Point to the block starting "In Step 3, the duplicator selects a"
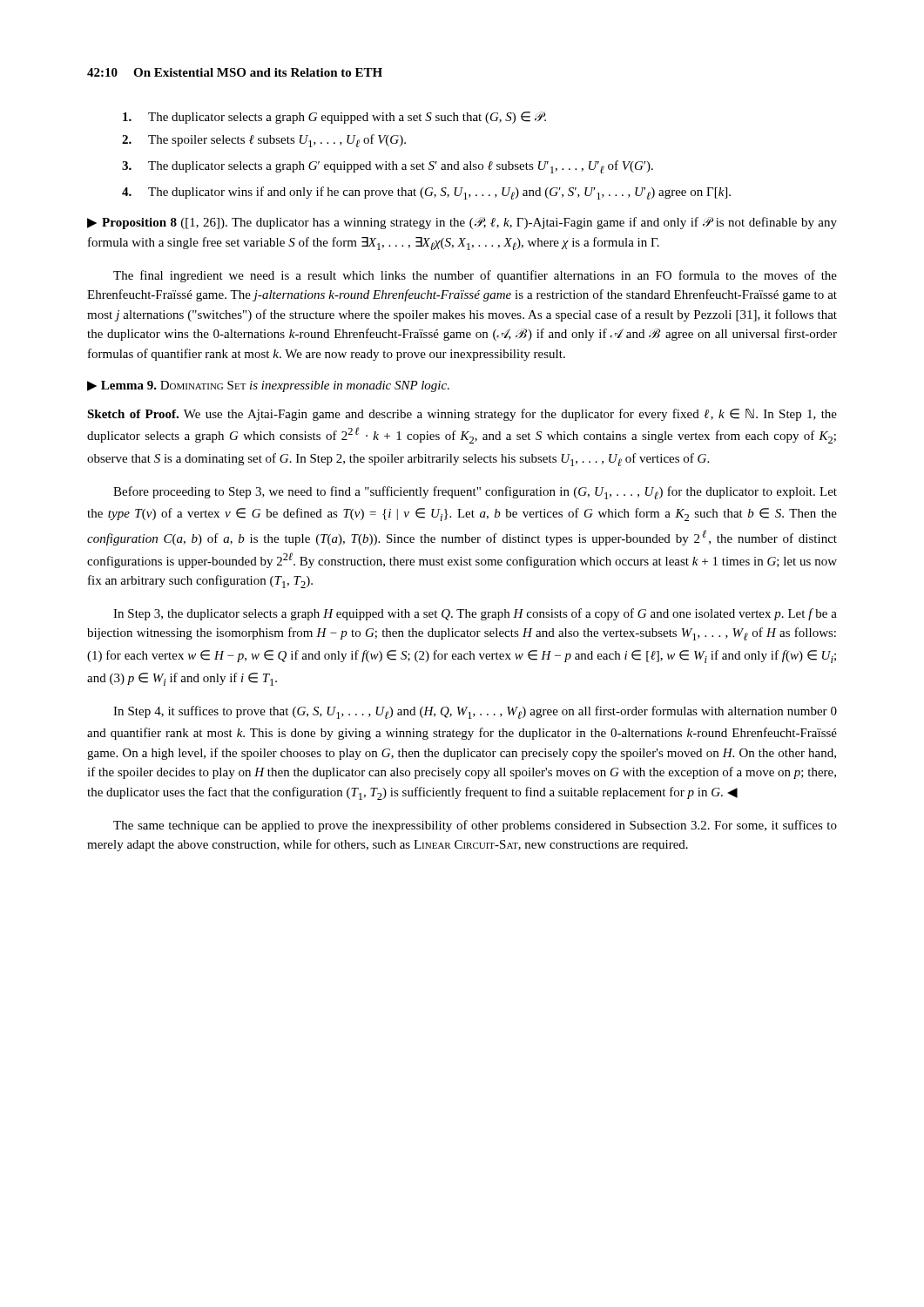Viewport: 924px width, 1307px height. pyautogui.click(x=462, y=647)
